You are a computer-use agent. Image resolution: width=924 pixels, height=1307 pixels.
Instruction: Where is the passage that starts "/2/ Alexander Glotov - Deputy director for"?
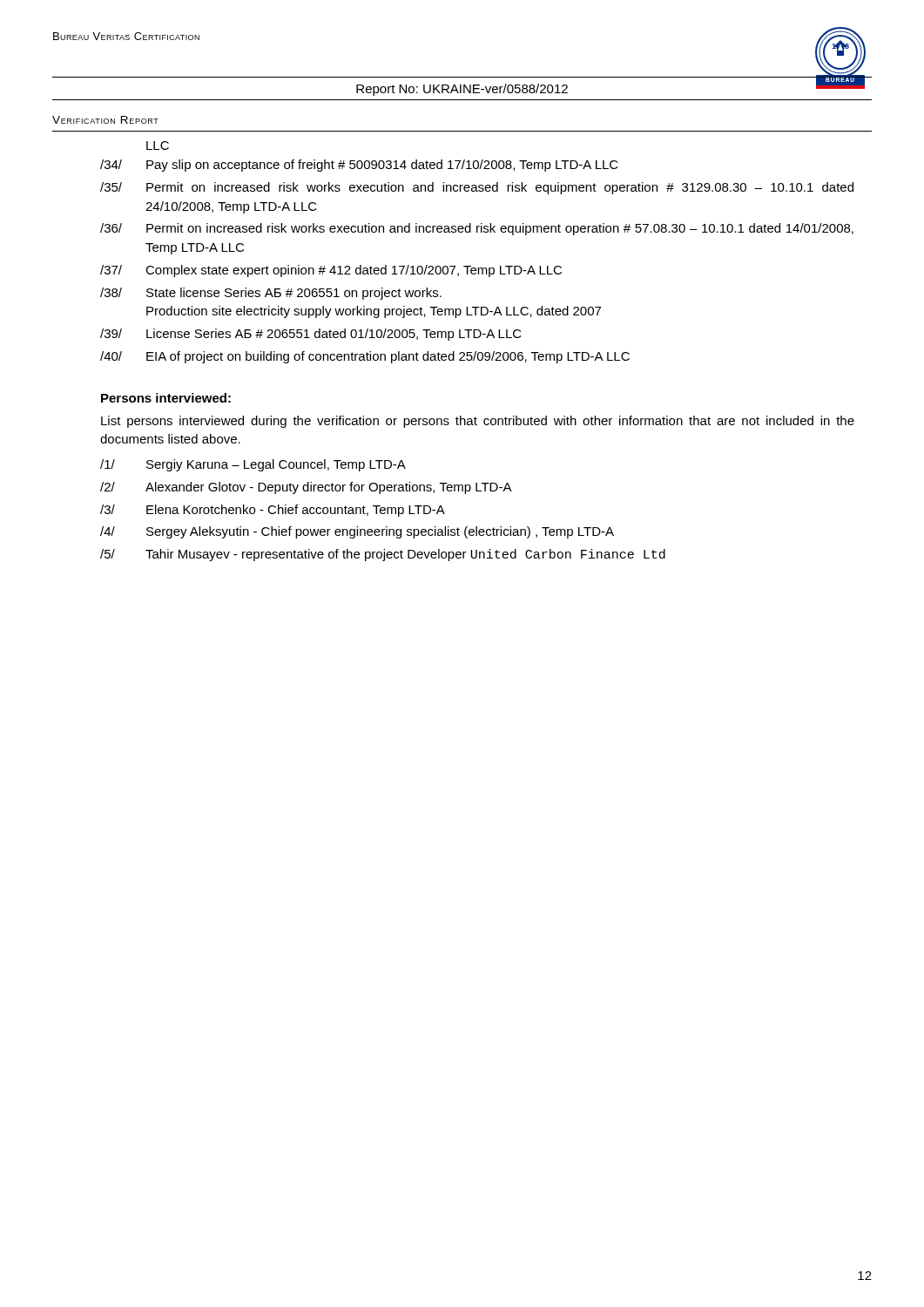477,487
